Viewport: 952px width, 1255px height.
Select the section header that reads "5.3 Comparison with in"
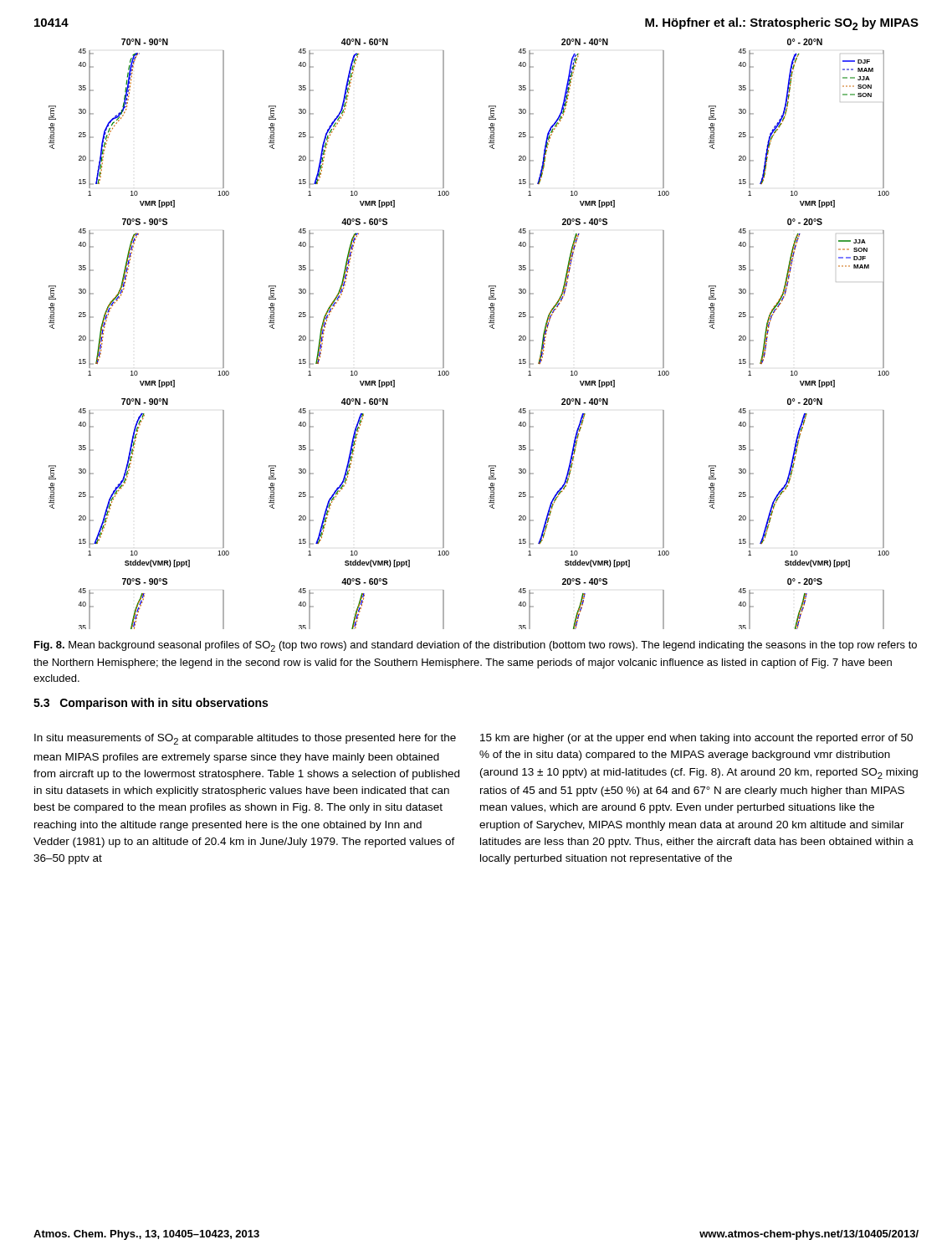point(151,703)
